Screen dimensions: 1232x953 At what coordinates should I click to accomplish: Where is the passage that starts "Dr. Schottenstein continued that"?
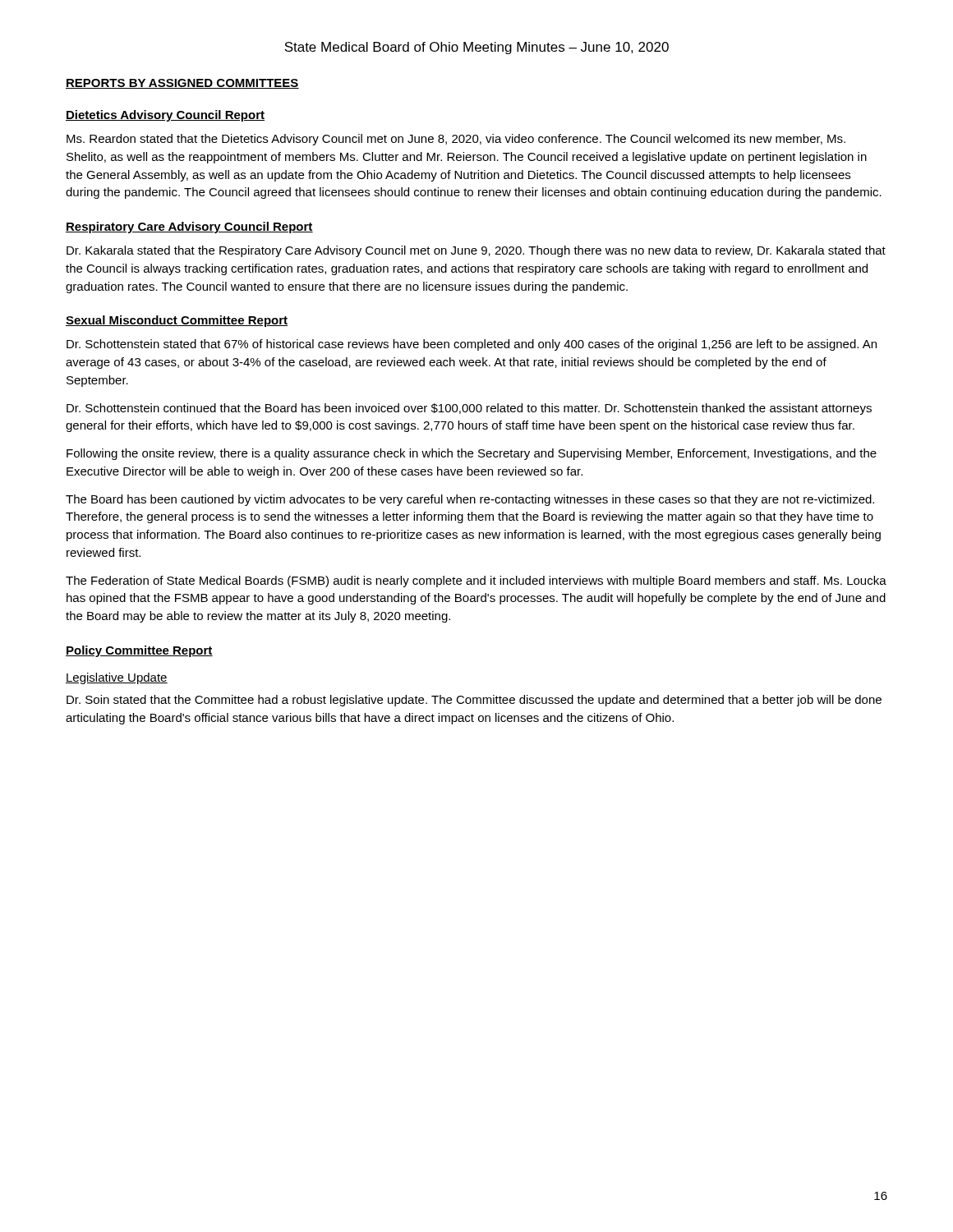[469, 416]
